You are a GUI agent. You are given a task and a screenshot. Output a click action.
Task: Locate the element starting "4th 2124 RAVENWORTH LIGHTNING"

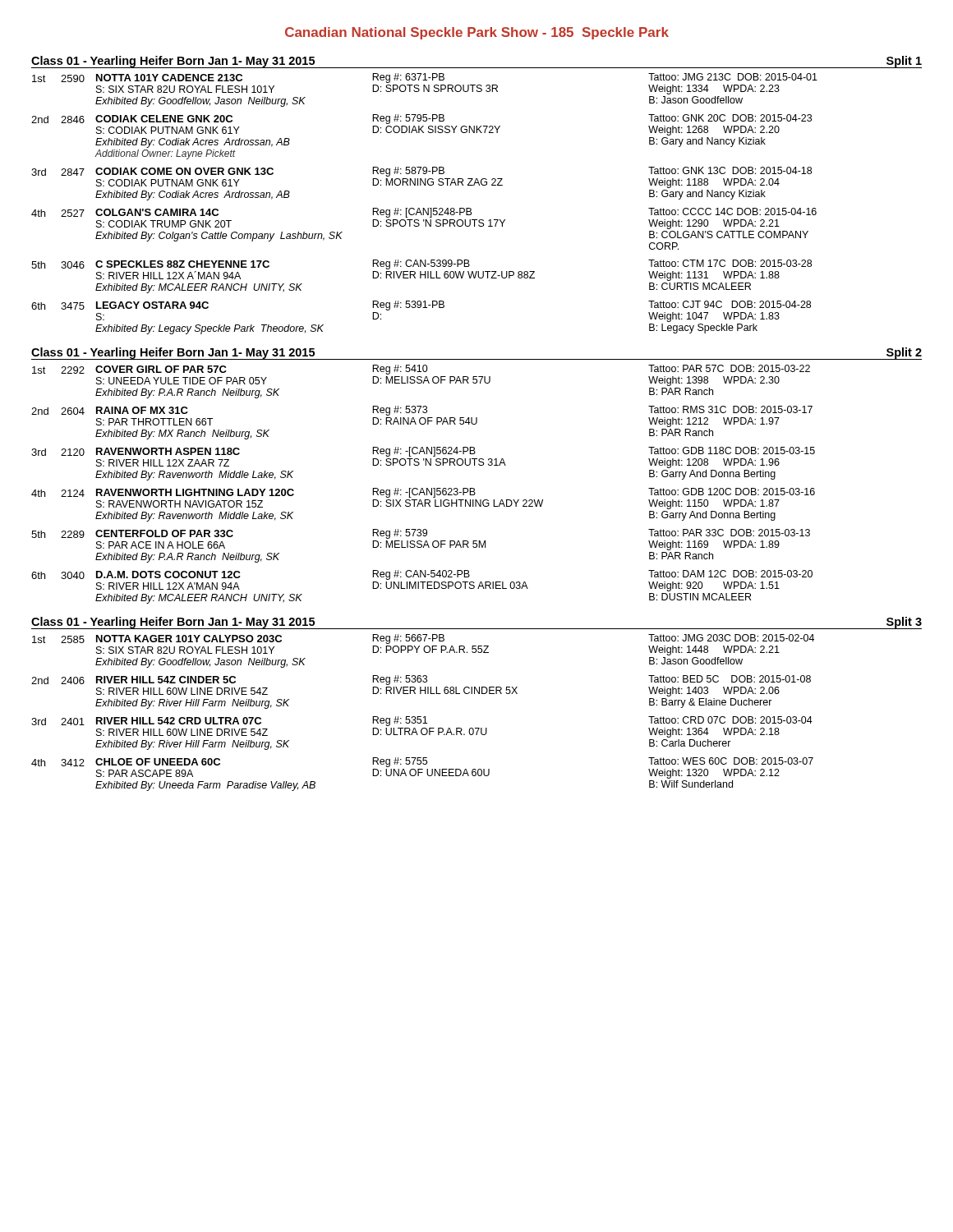[x=476, y=504]
